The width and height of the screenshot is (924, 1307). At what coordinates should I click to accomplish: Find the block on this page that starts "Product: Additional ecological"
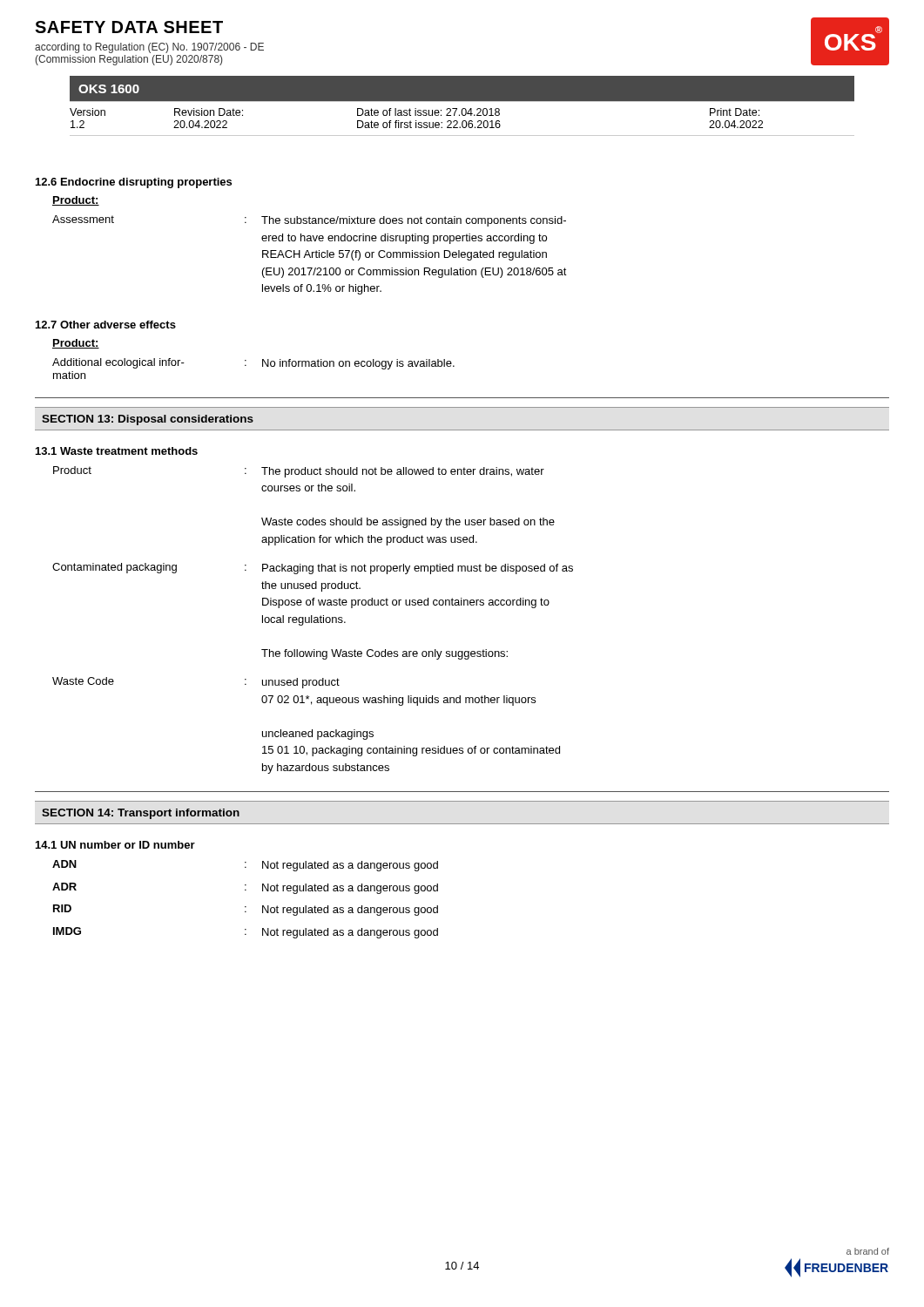coord(76,344)
